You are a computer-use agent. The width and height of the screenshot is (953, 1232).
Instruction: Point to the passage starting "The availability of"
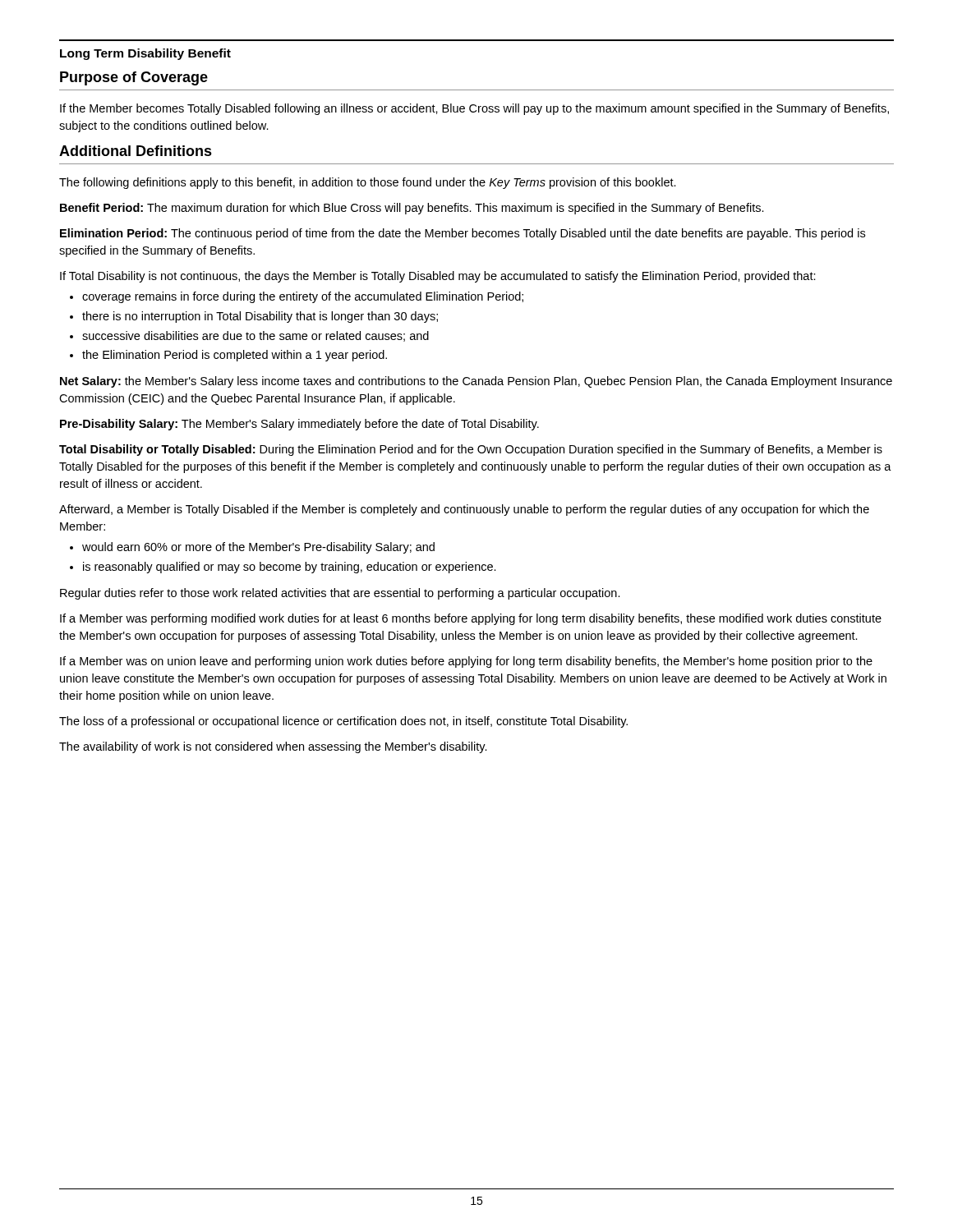273,746
